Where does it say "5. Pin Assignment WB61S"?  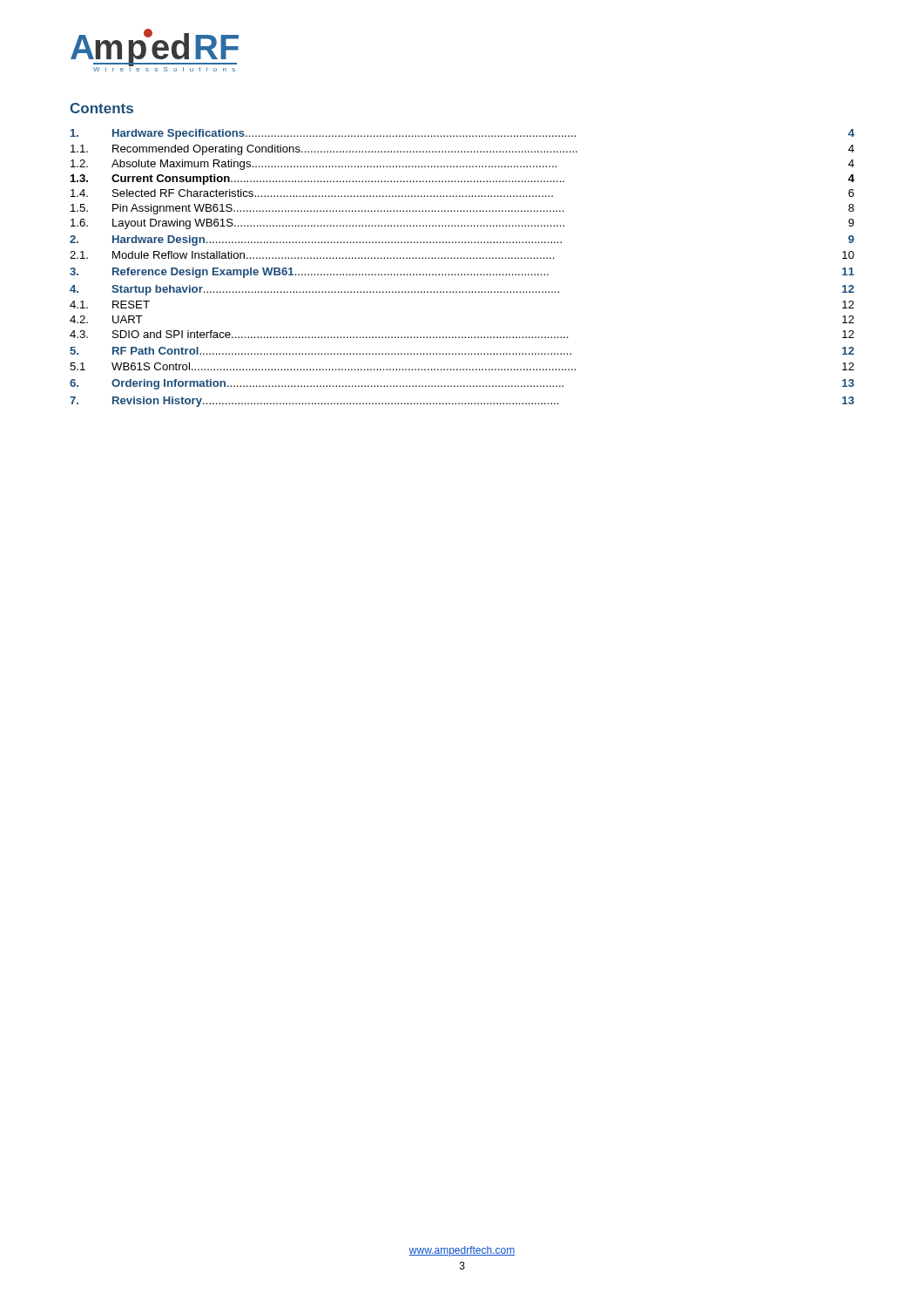[462, 208]
